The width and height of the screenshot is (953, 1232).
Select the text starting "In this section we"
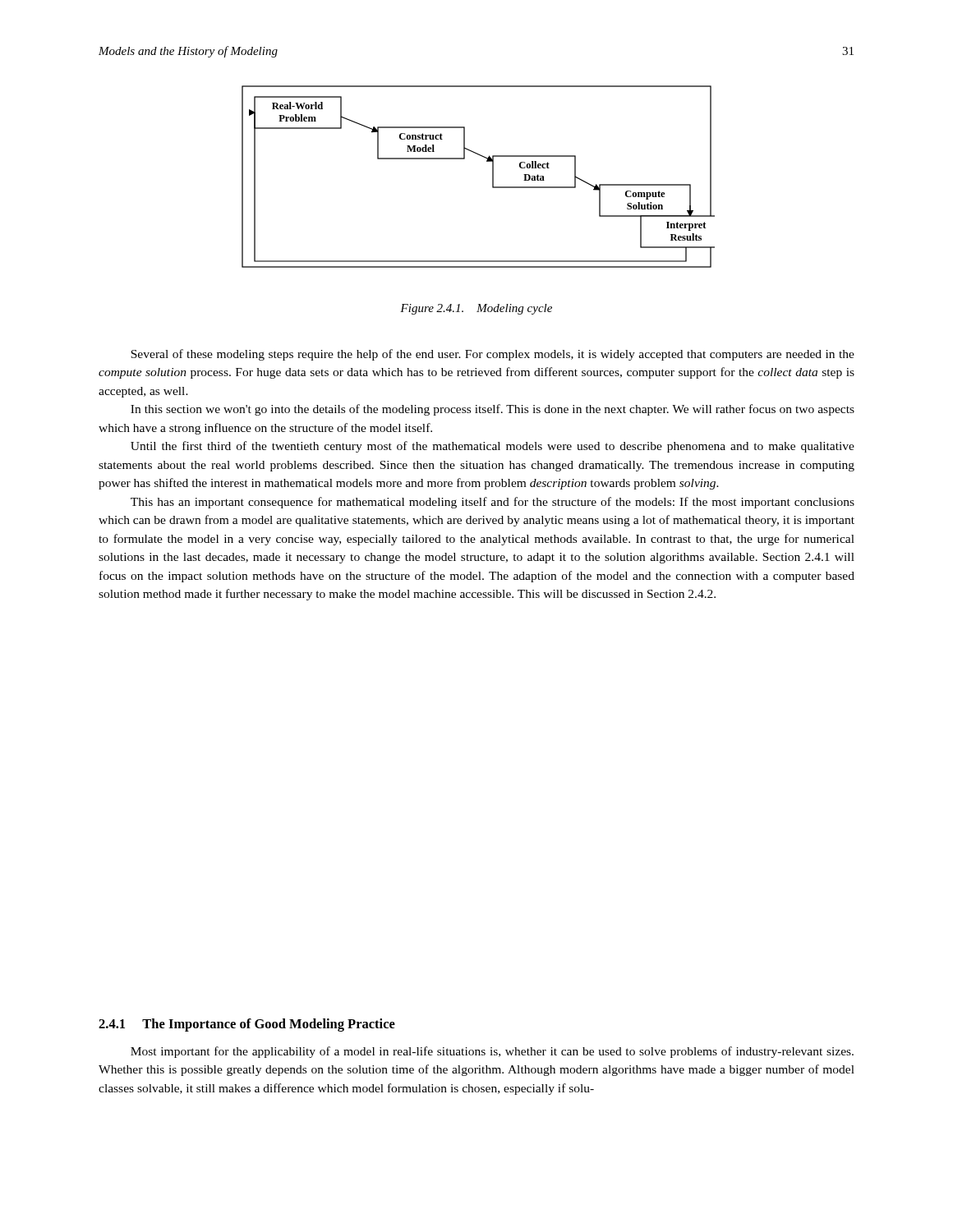tap(476, 419)
